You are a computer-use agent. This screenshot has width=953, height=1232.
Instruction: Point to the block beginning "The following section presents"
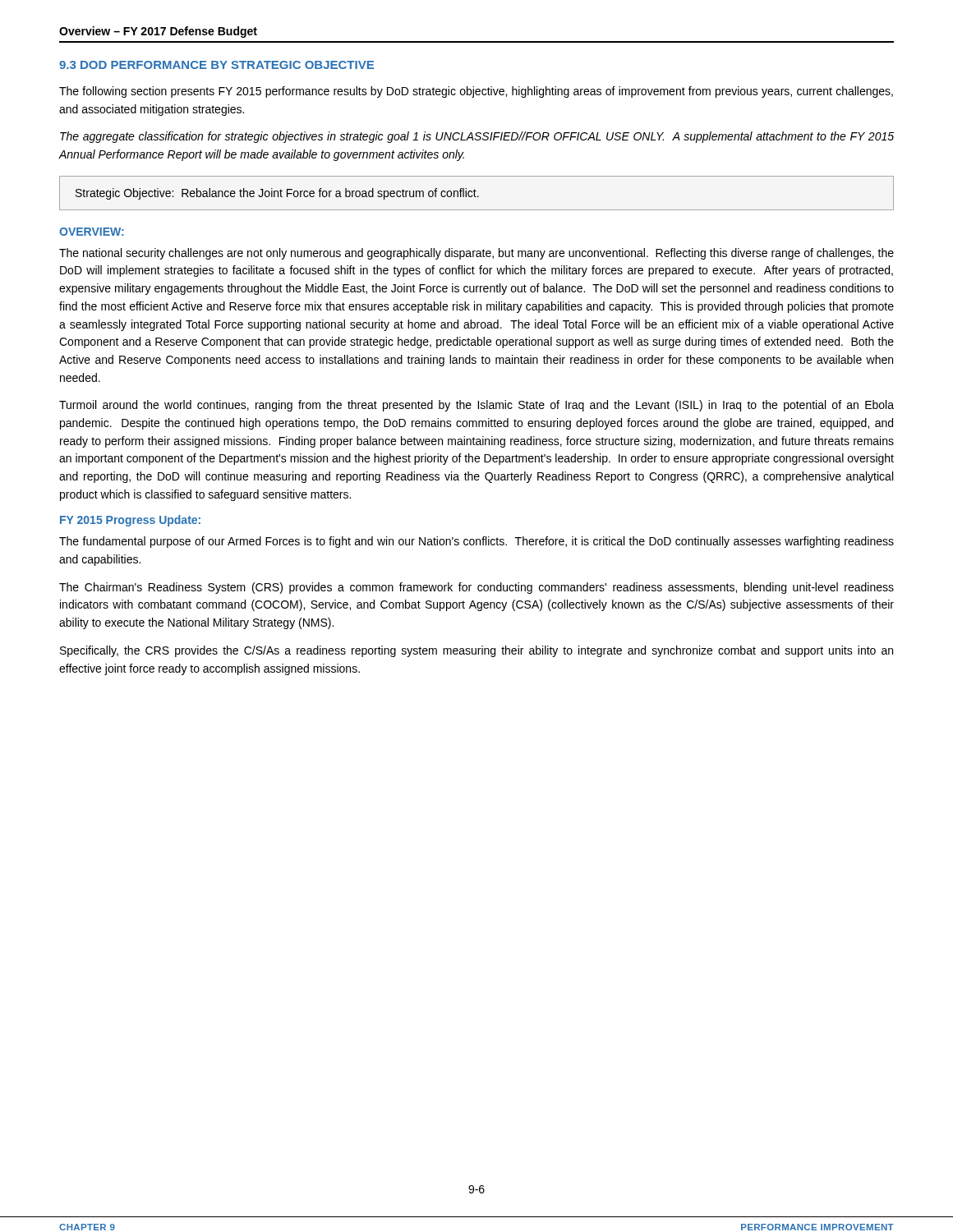[476, 100]
